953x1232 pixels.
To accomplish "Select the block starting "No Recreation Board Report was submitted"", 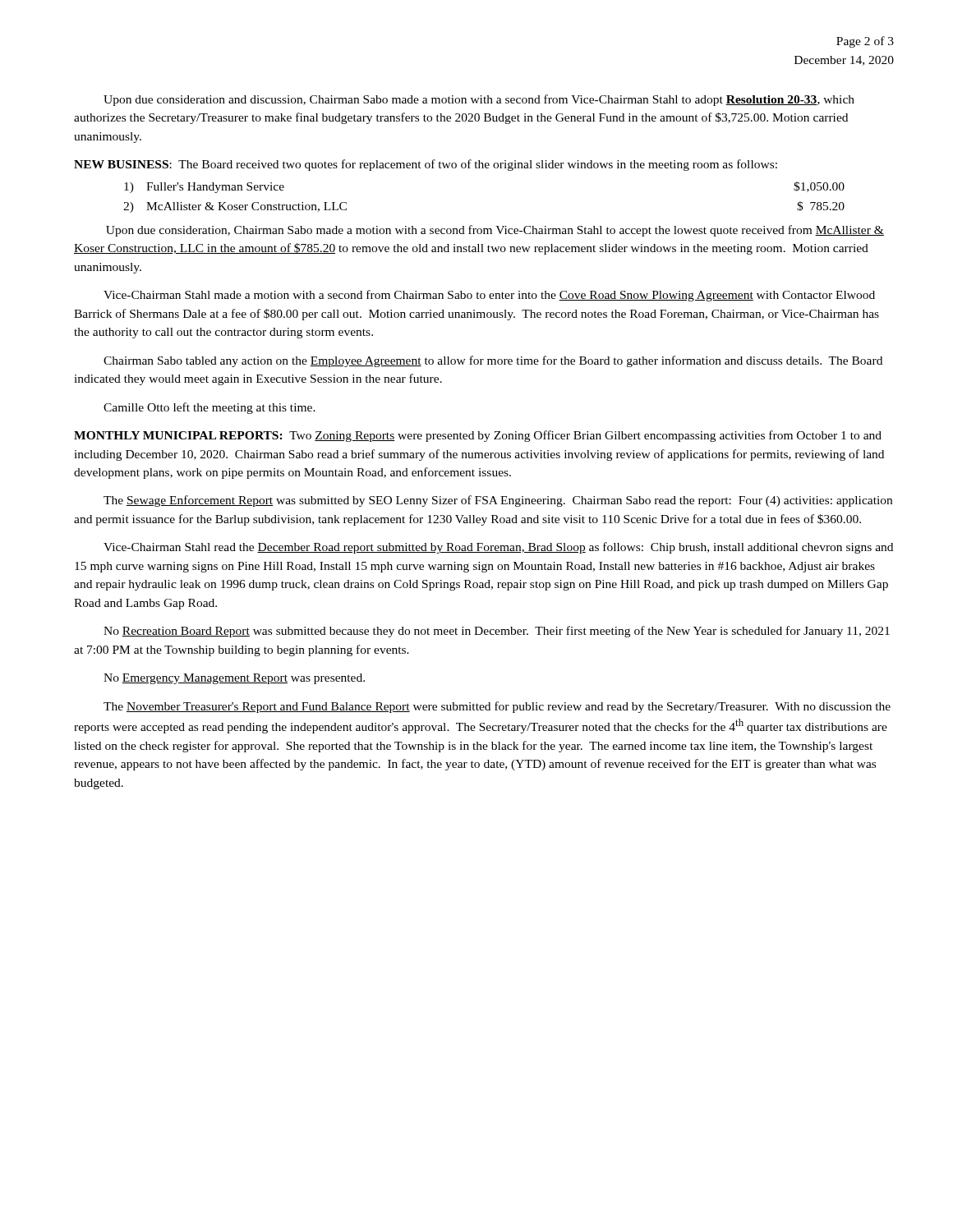I will click(482, 640).
